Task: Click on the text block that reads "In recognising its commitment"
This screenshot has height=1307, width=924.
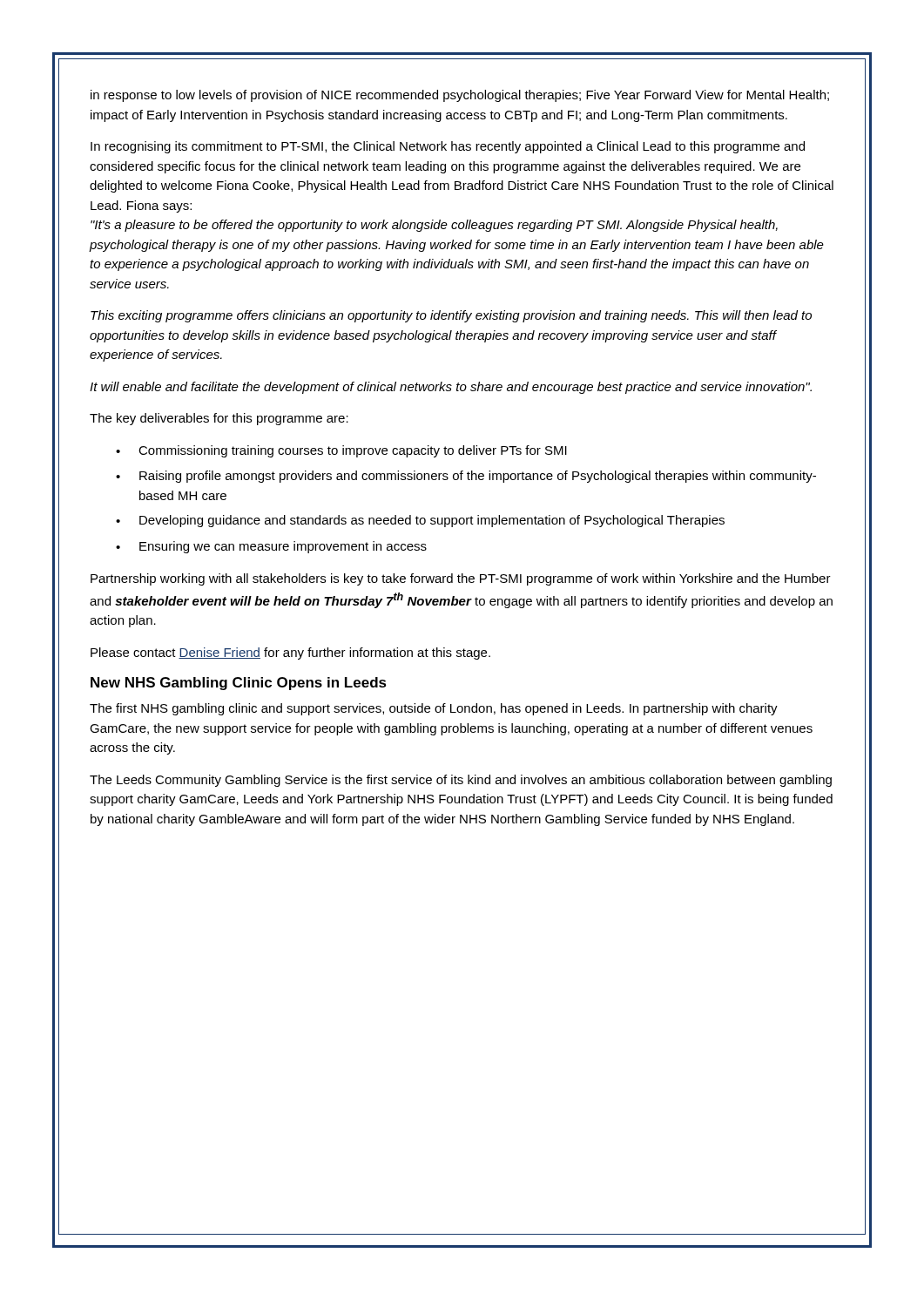Action: click(462, 215)
